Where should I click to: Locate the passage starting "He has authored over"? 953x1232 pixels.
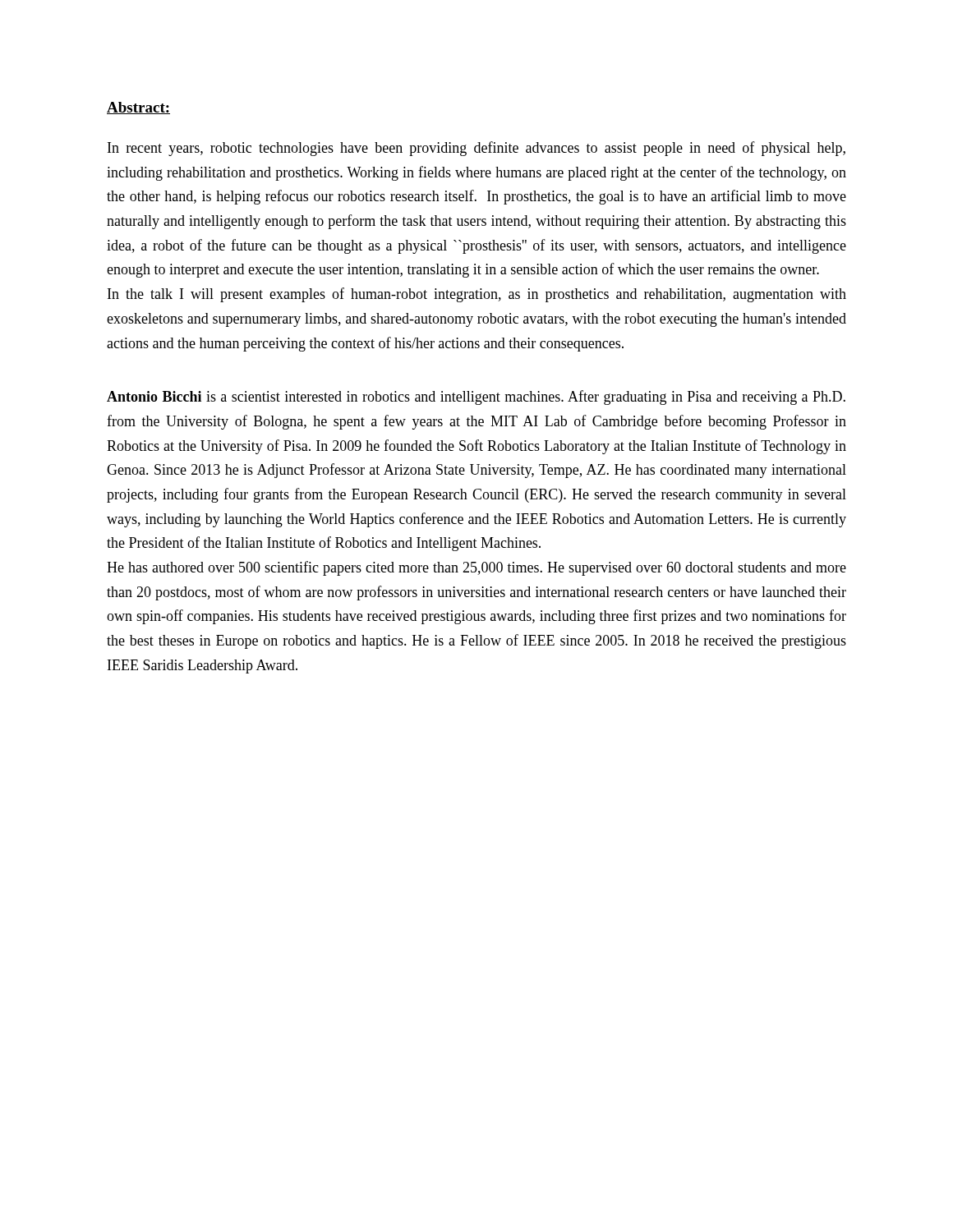pos(476,616)
